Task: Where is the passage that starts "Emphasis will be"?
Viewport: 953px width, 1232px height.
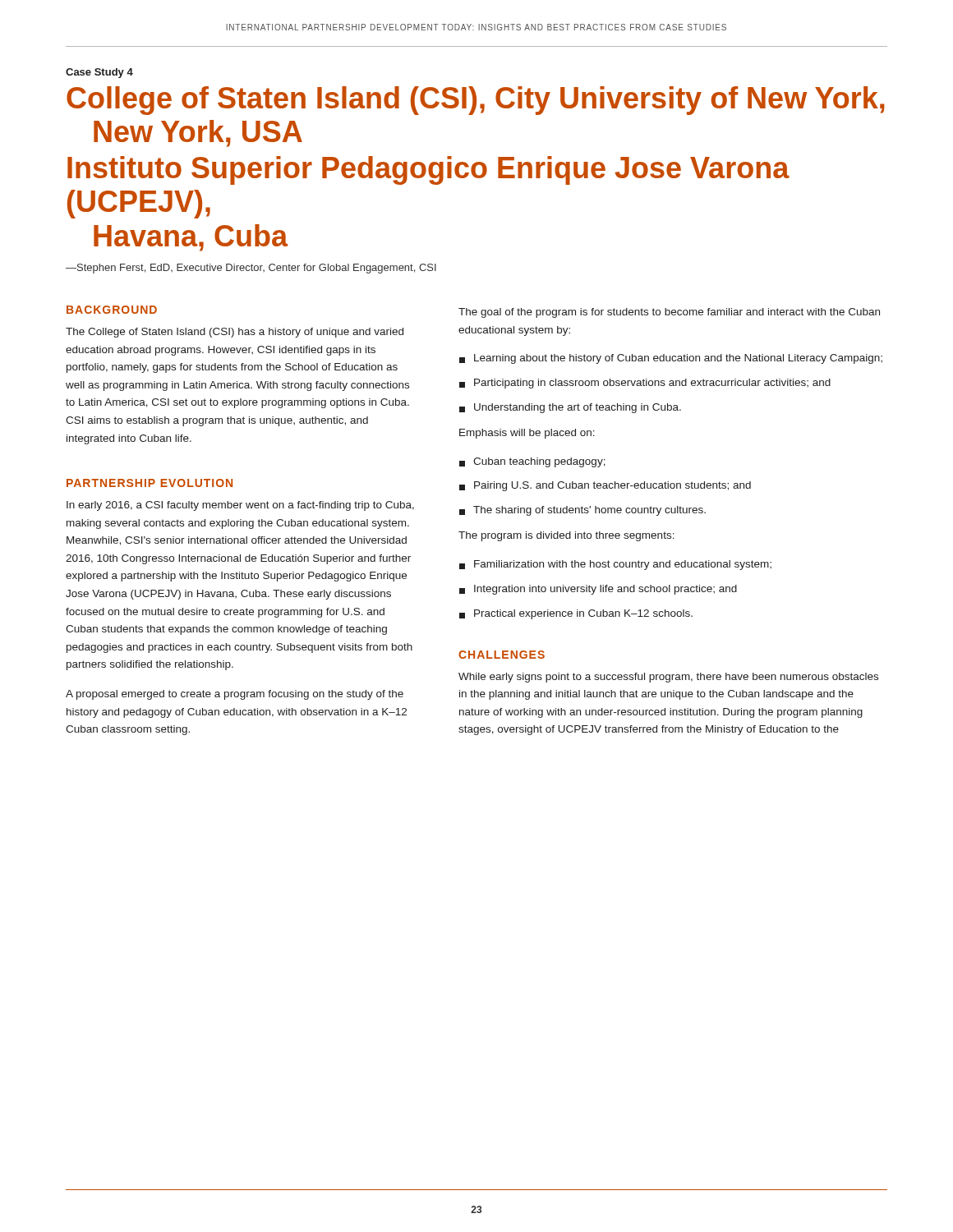Action: coord(527,432)
